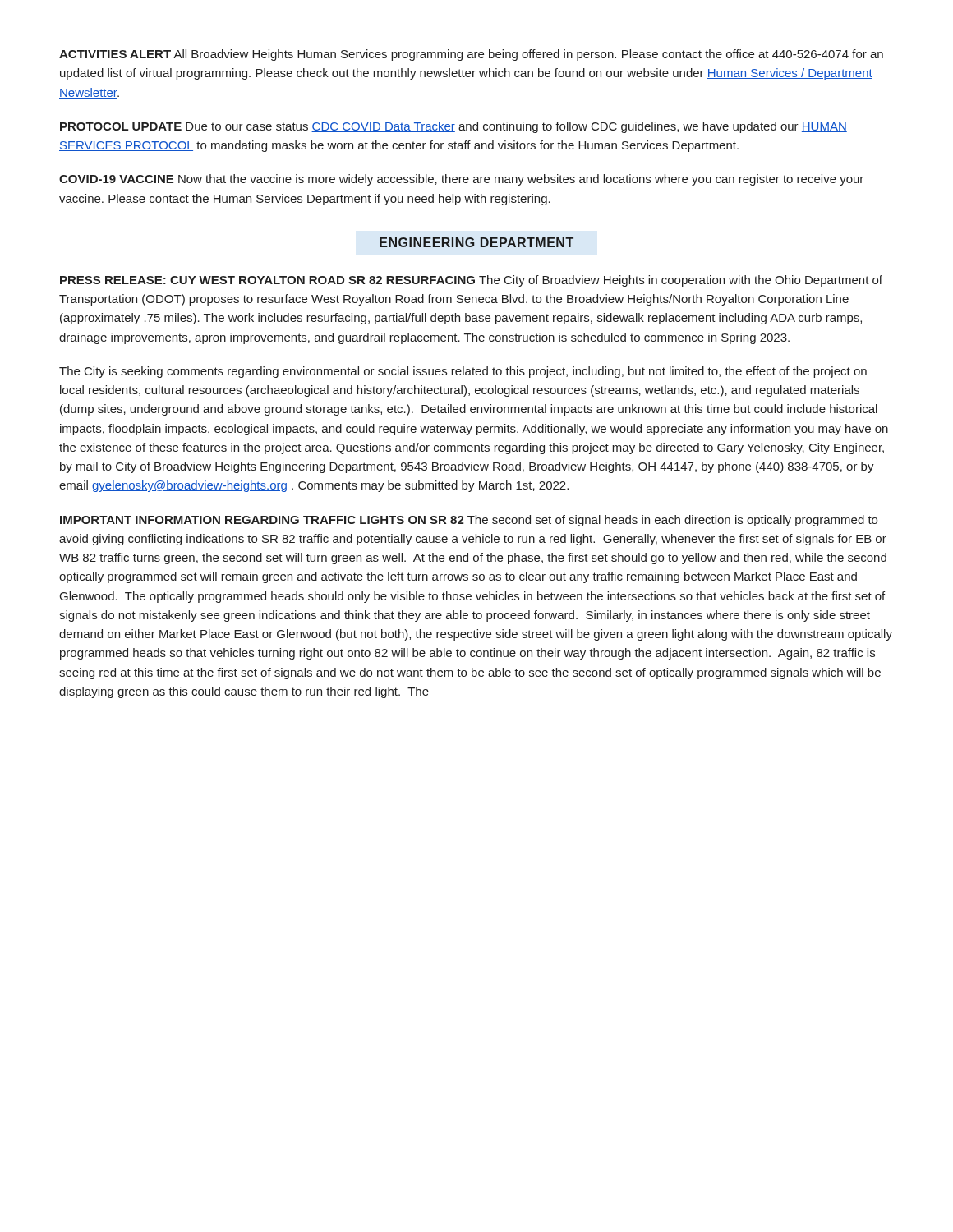Find the section header containing "ENGINEERING DEPARTMENT"
The image size is (953, 1232).
coord(476,243)
